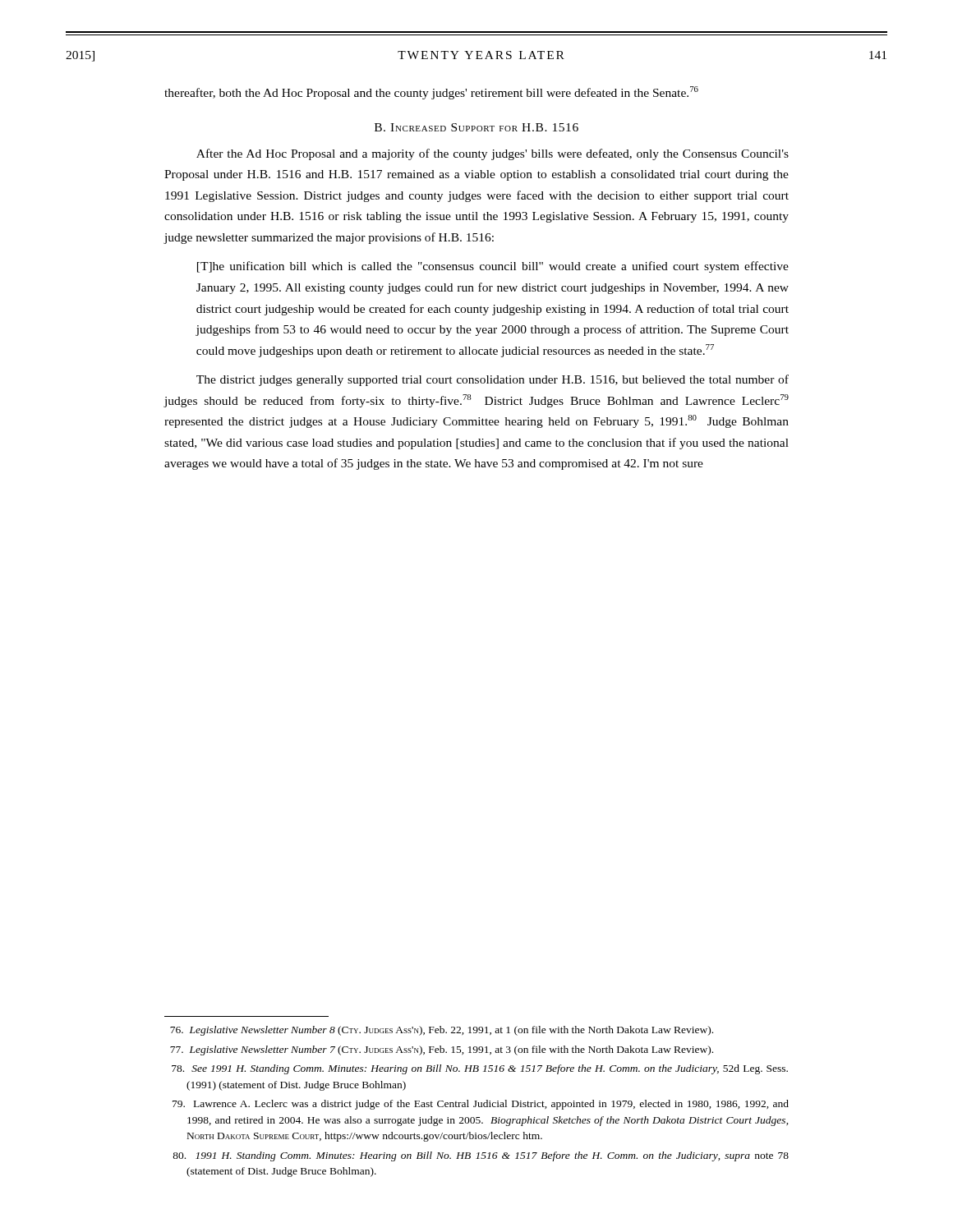This screenshot has width=953, height=1232.
Task: Point to the text block starting "After the Ad"
Action: pyautogui.click(x=476, y=195)
